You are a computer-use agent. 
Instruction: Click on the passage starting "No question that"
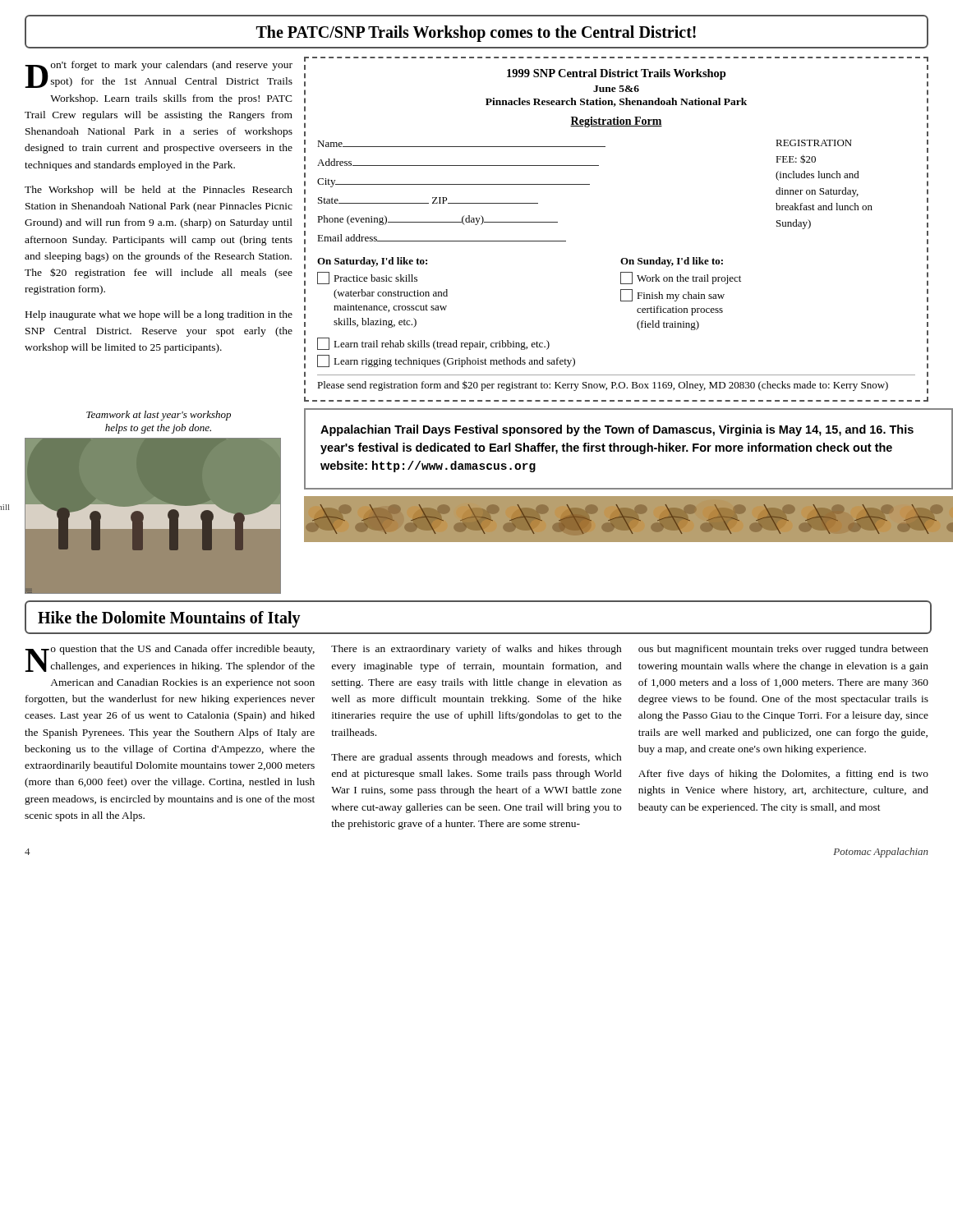170,732
